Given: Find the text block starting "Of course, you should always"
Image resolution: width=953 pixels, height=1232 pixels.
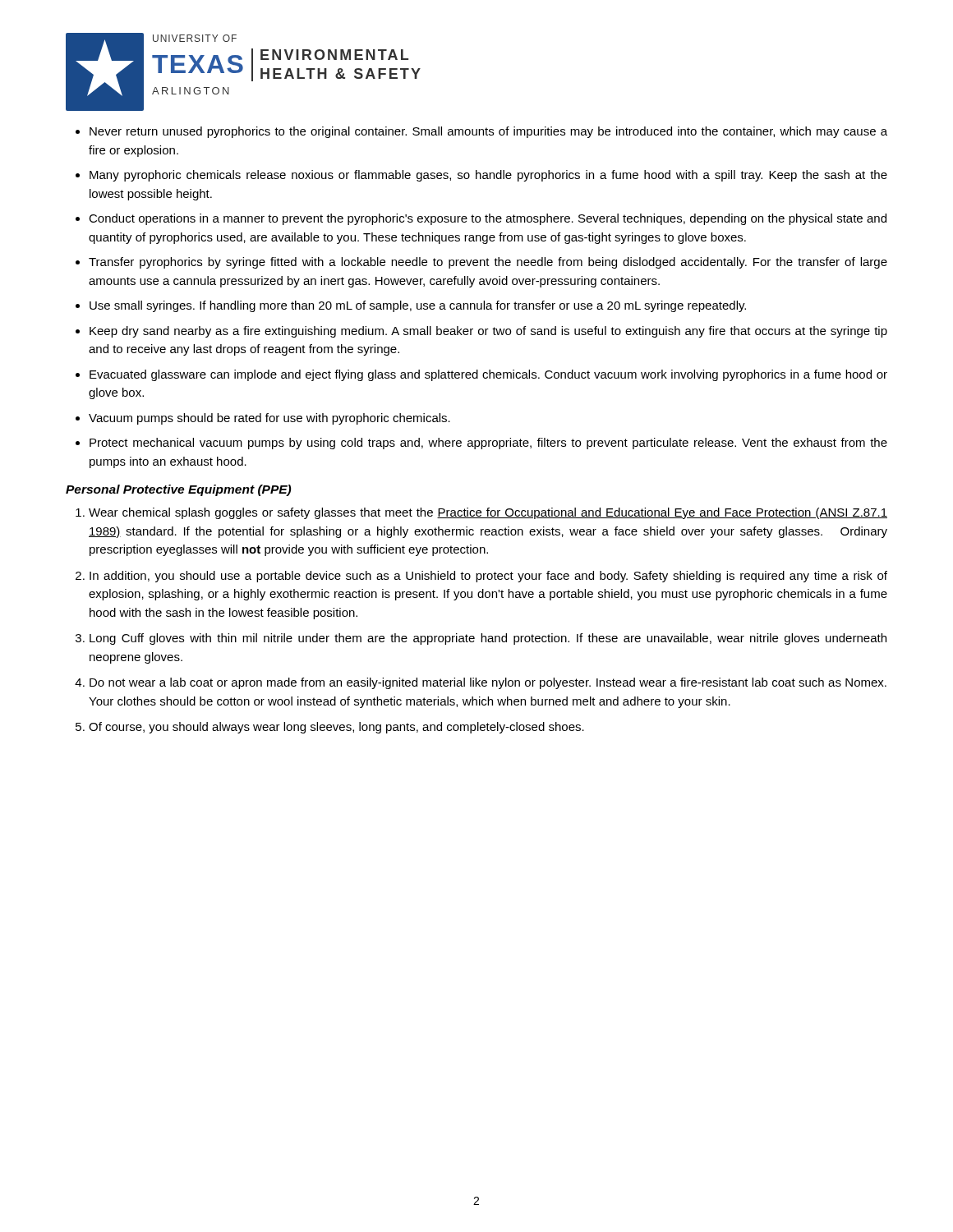Looking at the screenshot, I should point(337,726).
